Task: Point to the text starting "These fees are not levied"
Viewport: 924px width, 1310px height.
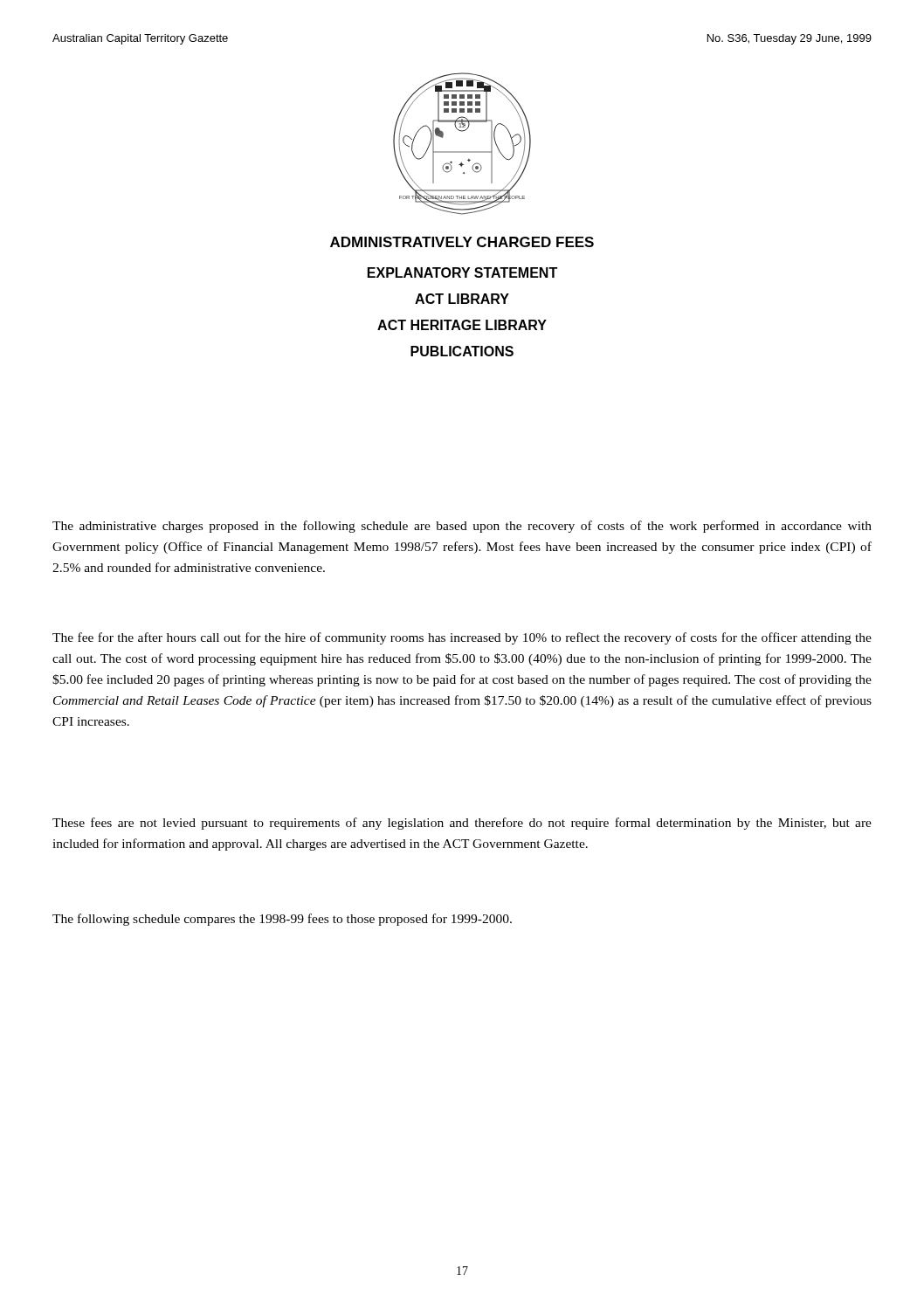Action: [x=462, y=833]
